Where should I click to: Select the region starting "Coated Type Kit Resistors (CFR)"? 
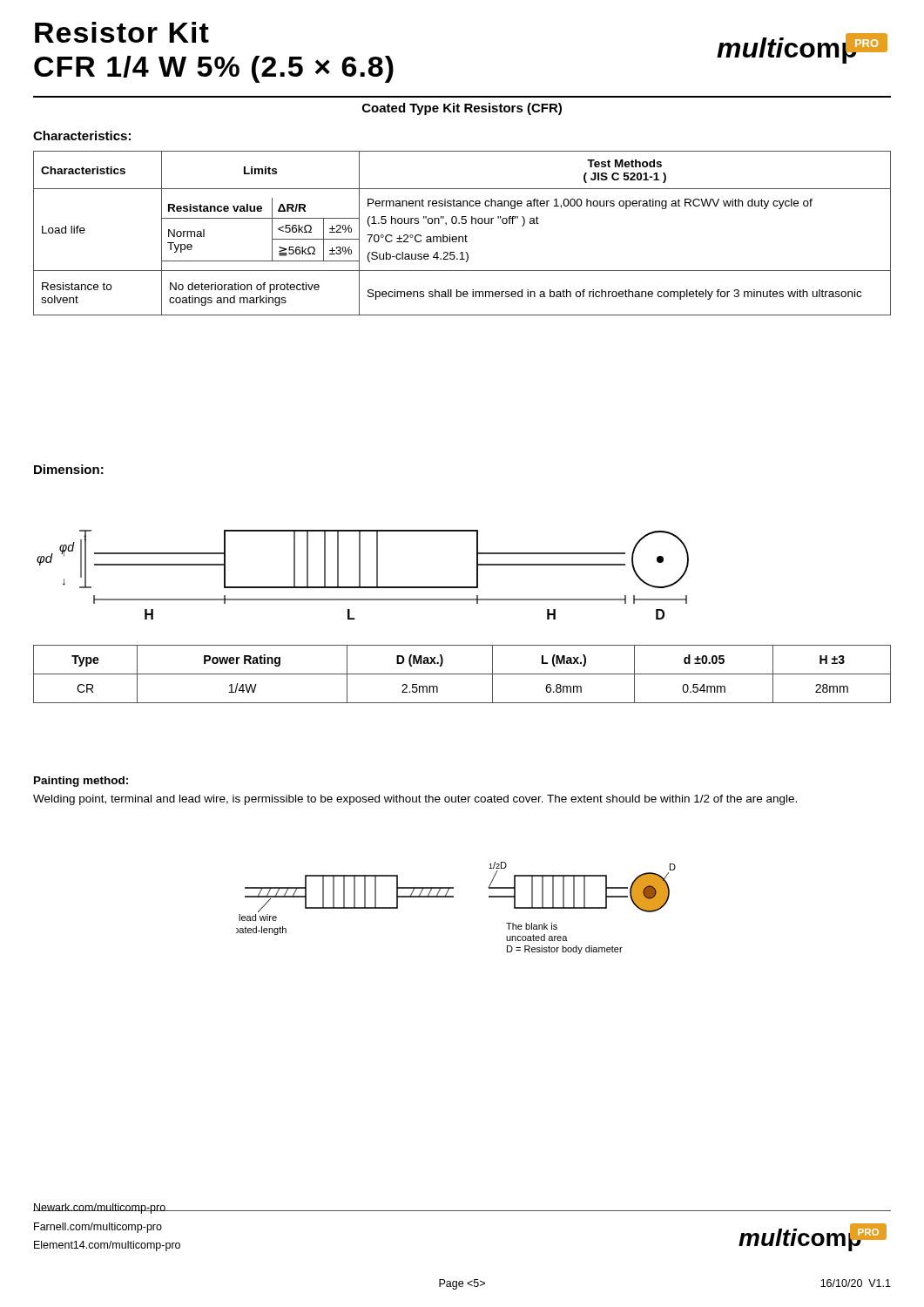pos(462,108)
